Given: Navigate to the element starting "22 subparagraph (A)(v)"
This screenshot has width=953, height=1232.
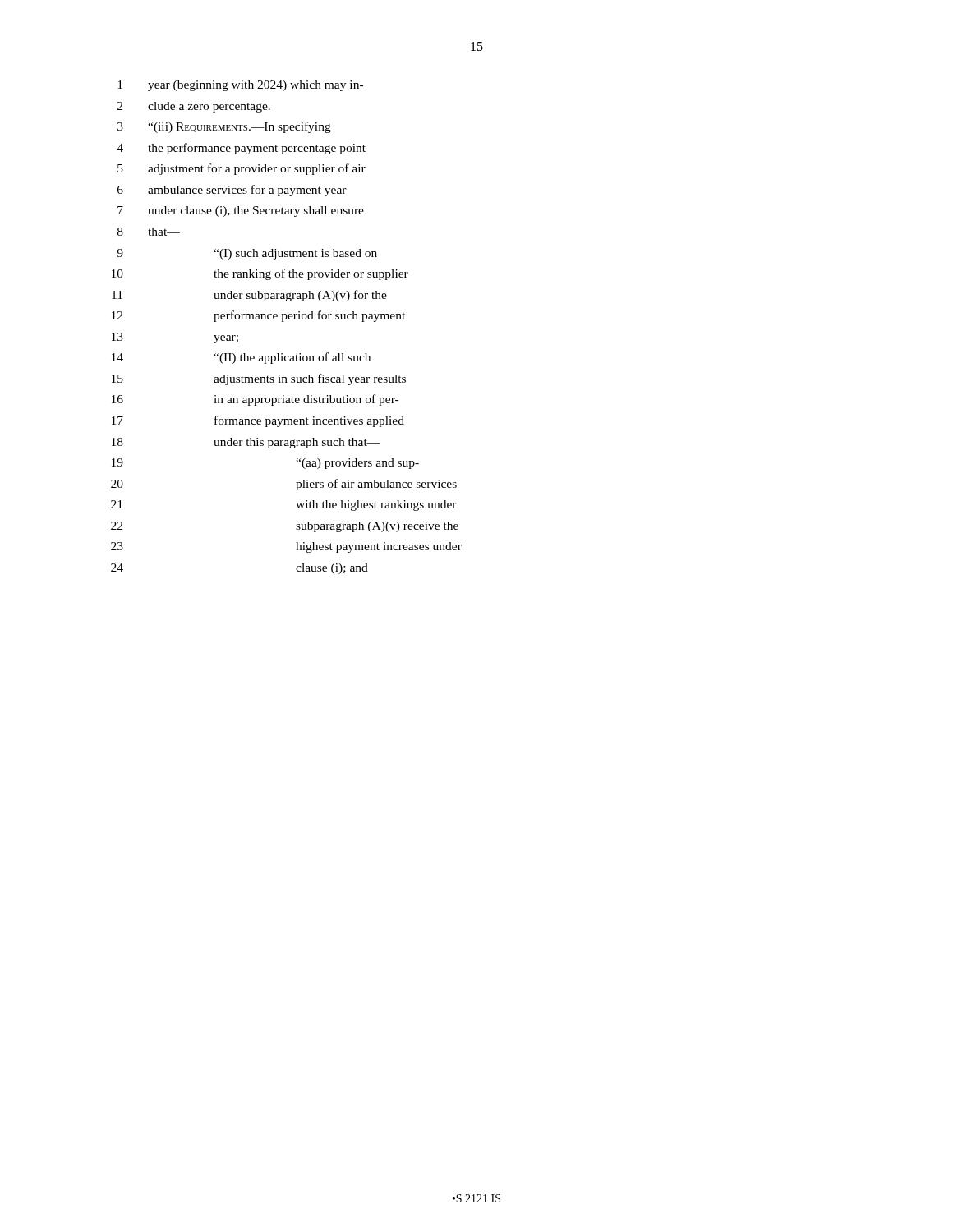Looking at the screenshot, I should (114, 527).
